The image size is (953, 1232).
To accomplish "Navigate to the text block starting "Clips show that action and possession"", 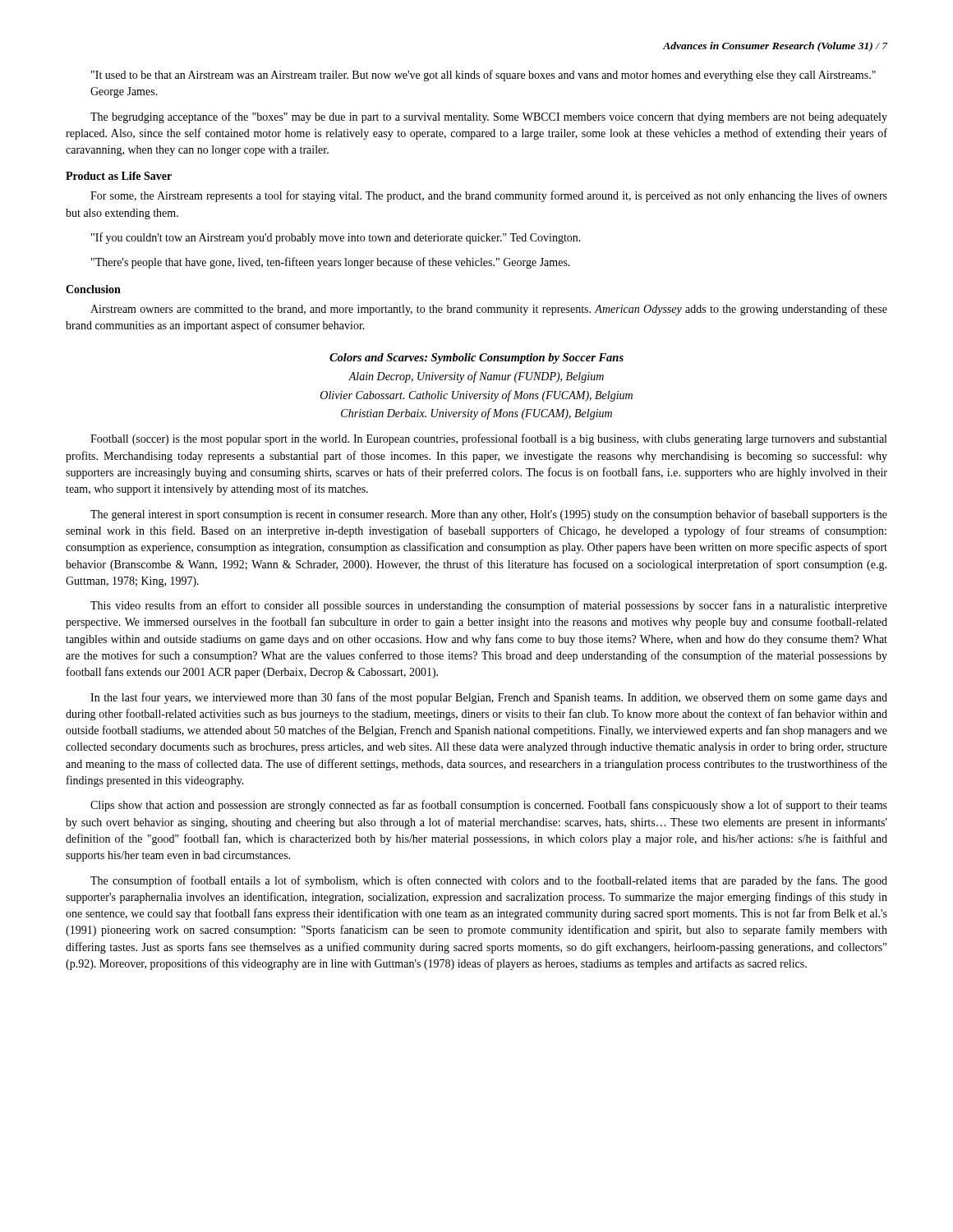I will point(476,831).
